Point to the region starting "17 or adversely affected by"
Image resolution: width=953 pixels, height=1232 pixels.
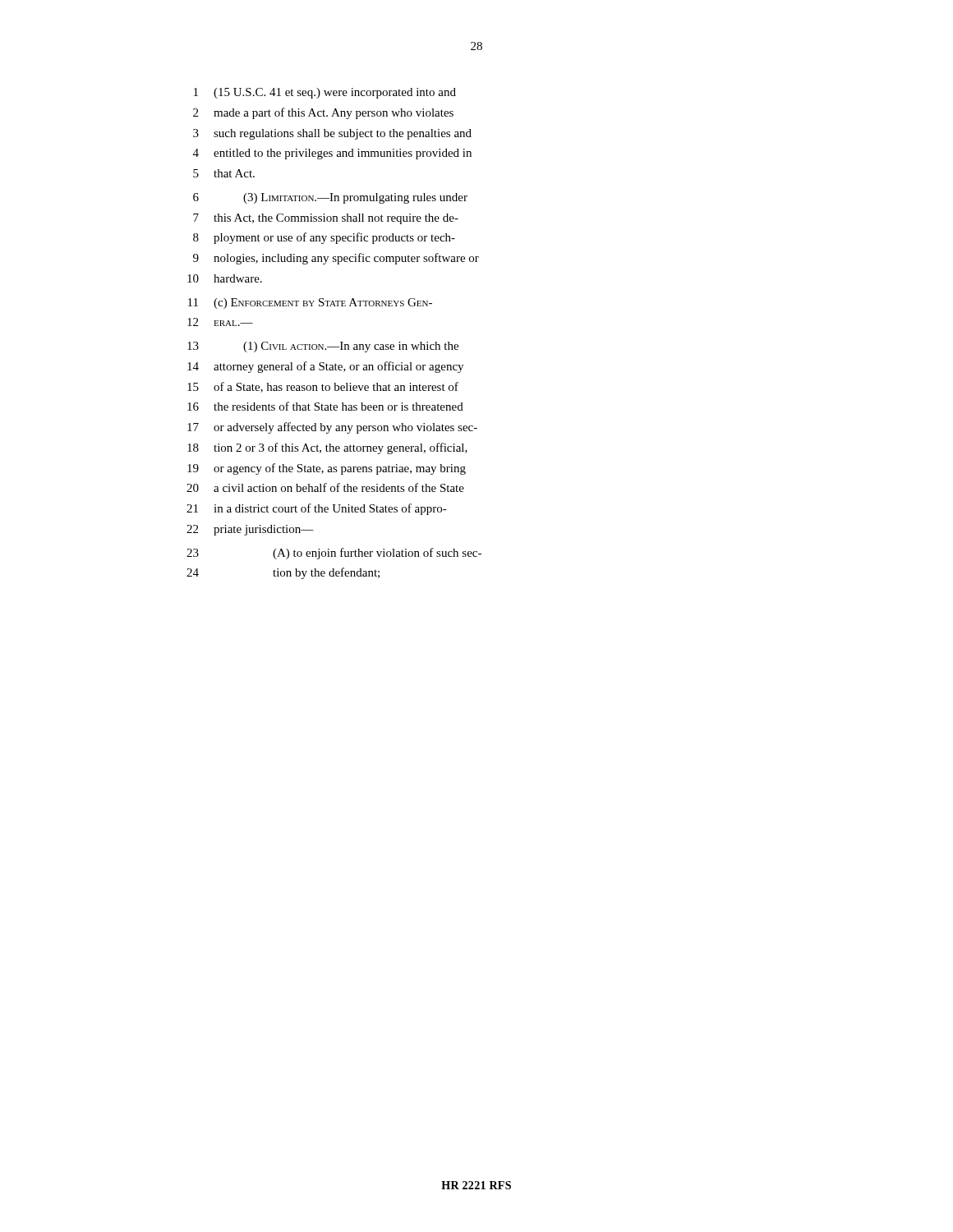coord(332,428)
